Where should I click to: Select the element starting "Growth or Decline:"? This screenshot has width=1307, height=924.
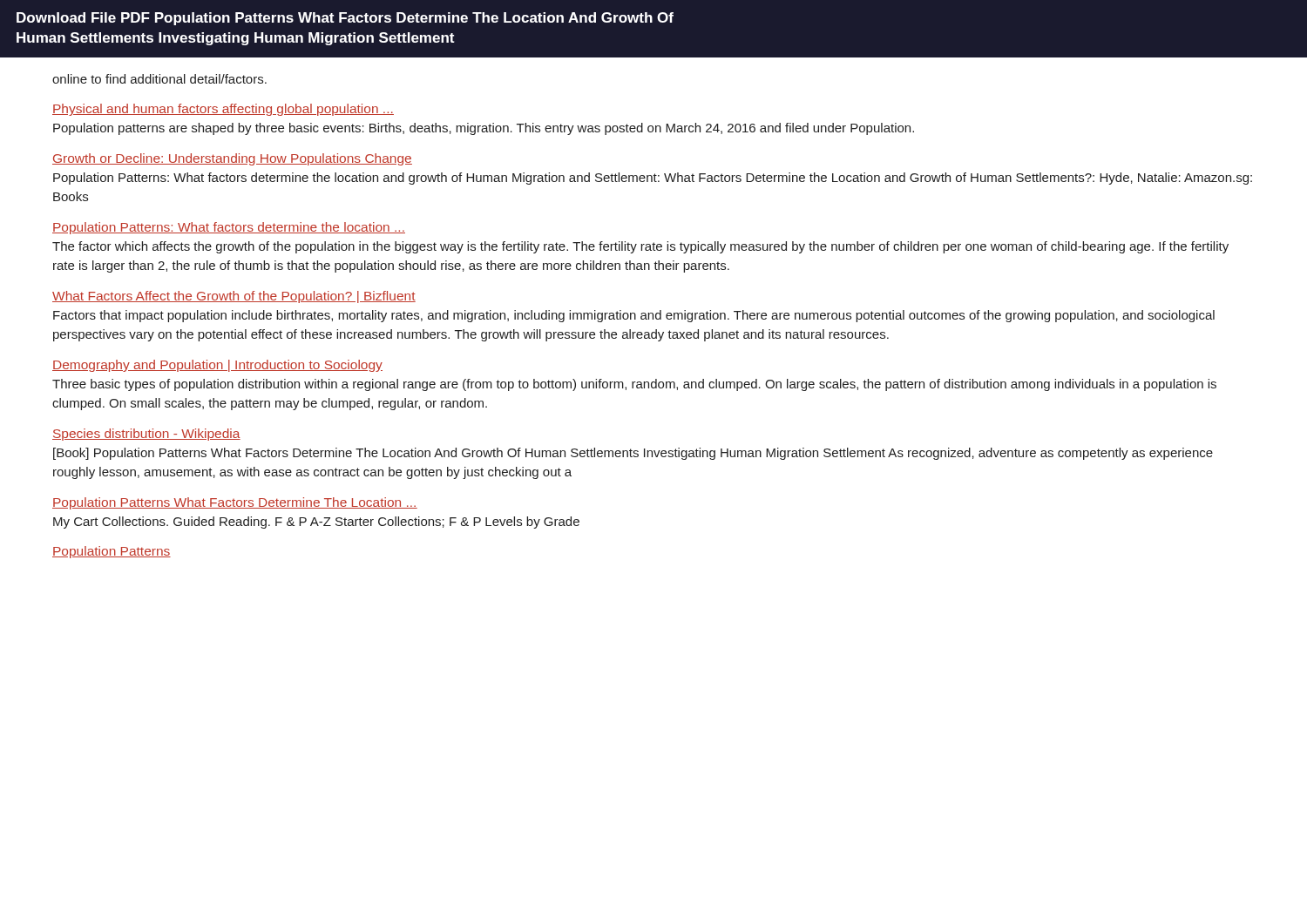232,158
